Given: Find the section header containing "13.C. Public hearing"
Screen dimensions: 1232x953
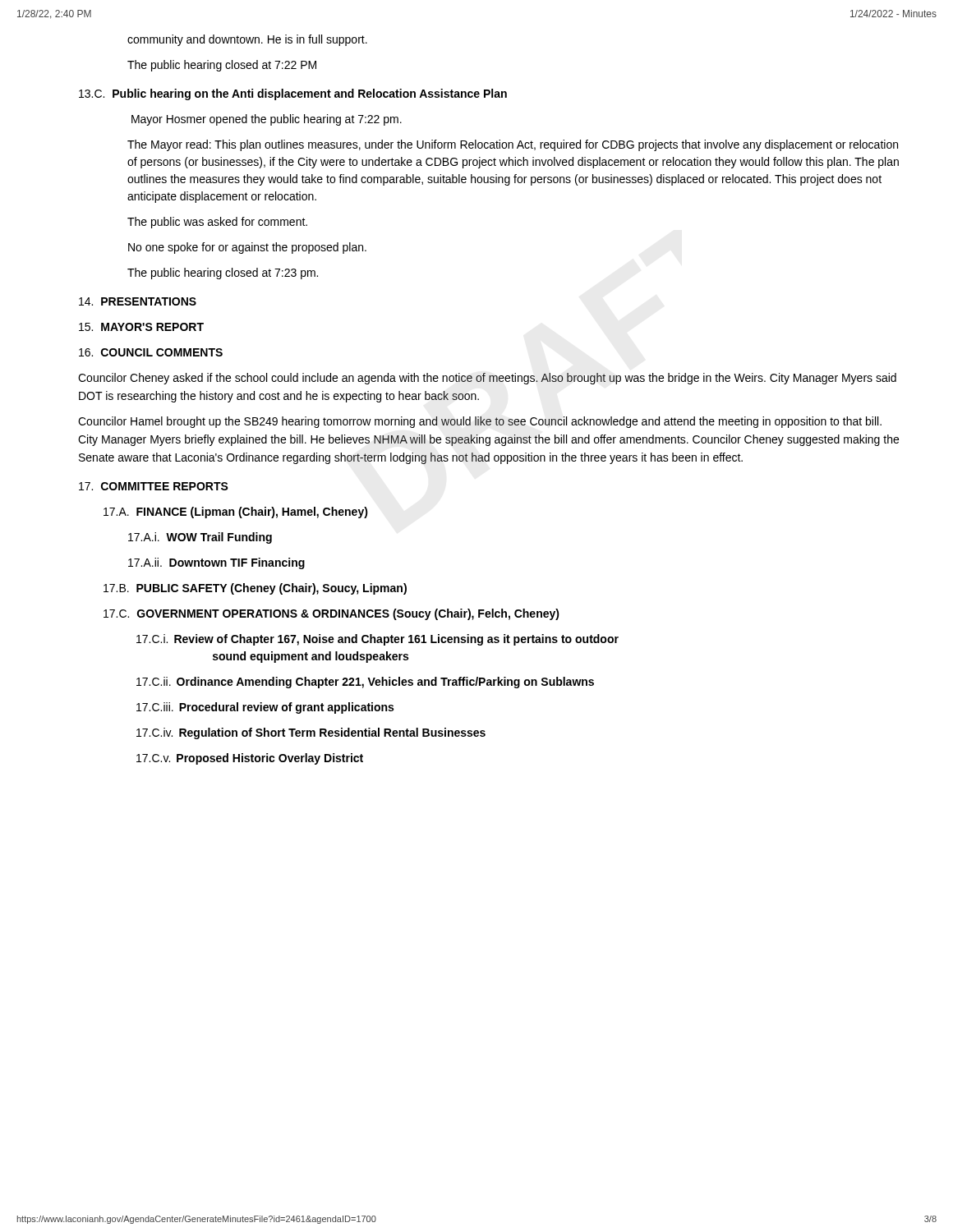Looking at the screenshot, I should pos(293,94).
